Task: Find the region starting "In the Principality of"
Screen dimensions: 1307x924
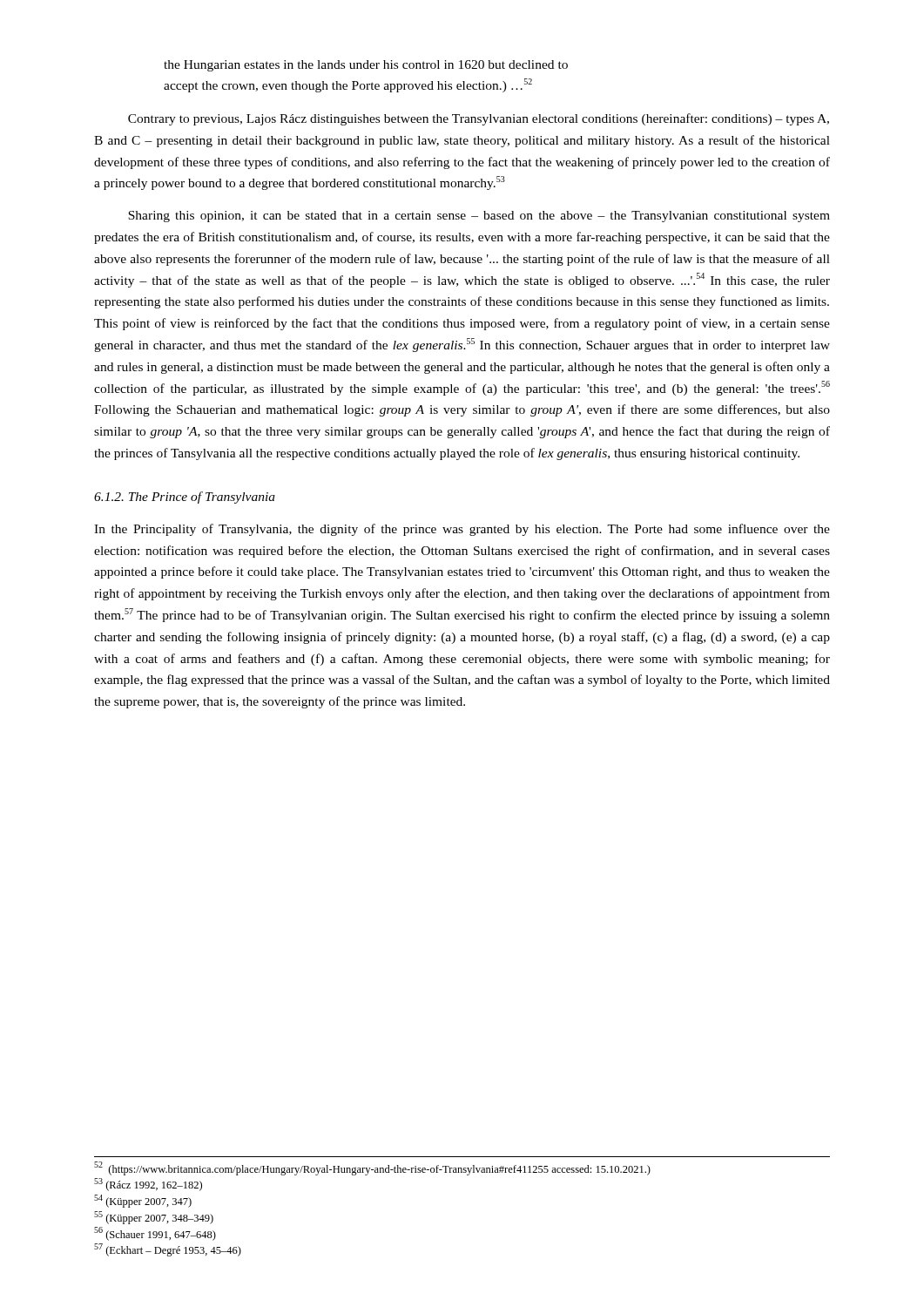Action: point(462,615)
